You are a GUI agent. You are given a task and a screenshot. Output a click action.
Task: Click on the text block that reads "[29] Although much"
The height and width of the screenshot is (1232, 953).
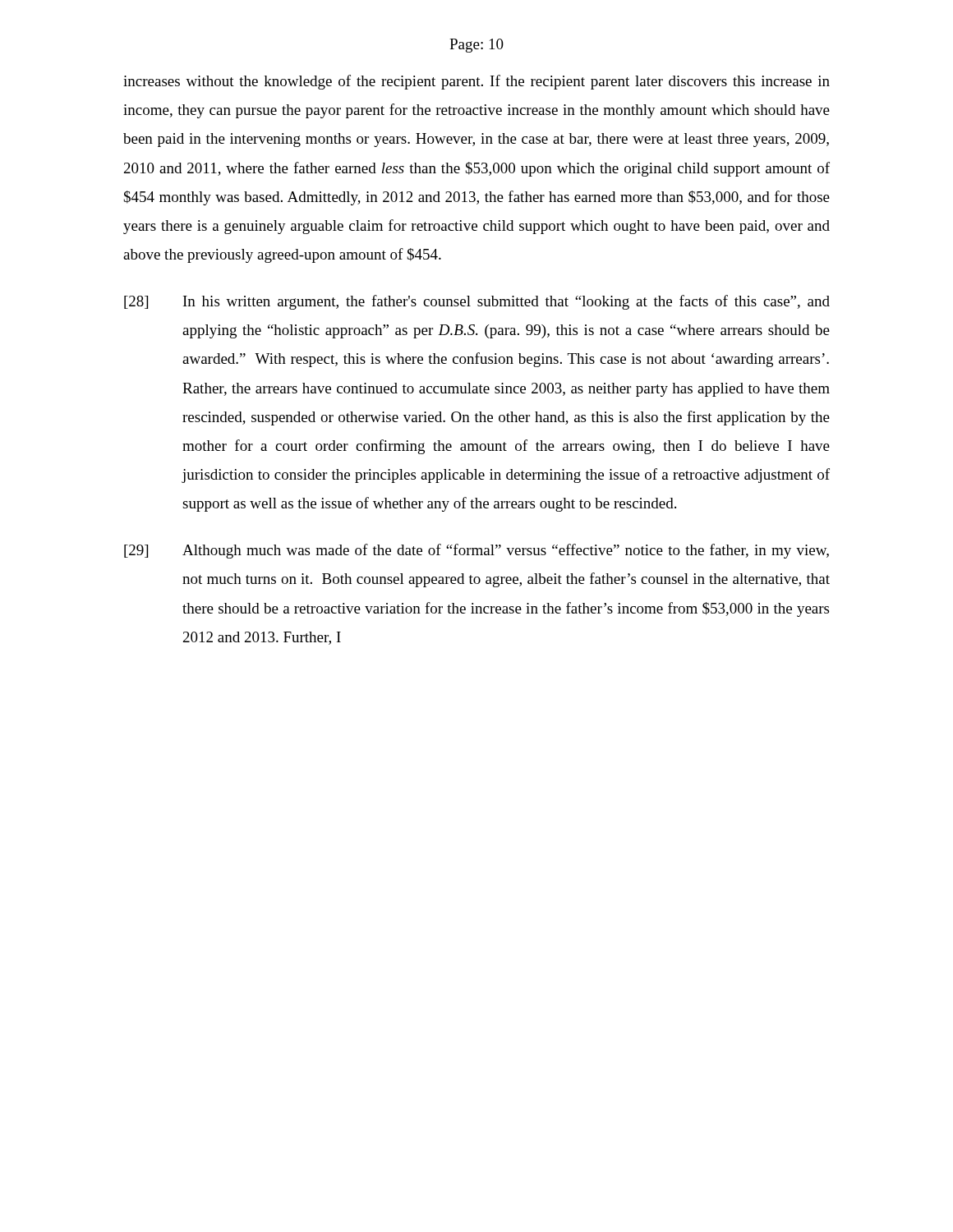coord(476,593)
